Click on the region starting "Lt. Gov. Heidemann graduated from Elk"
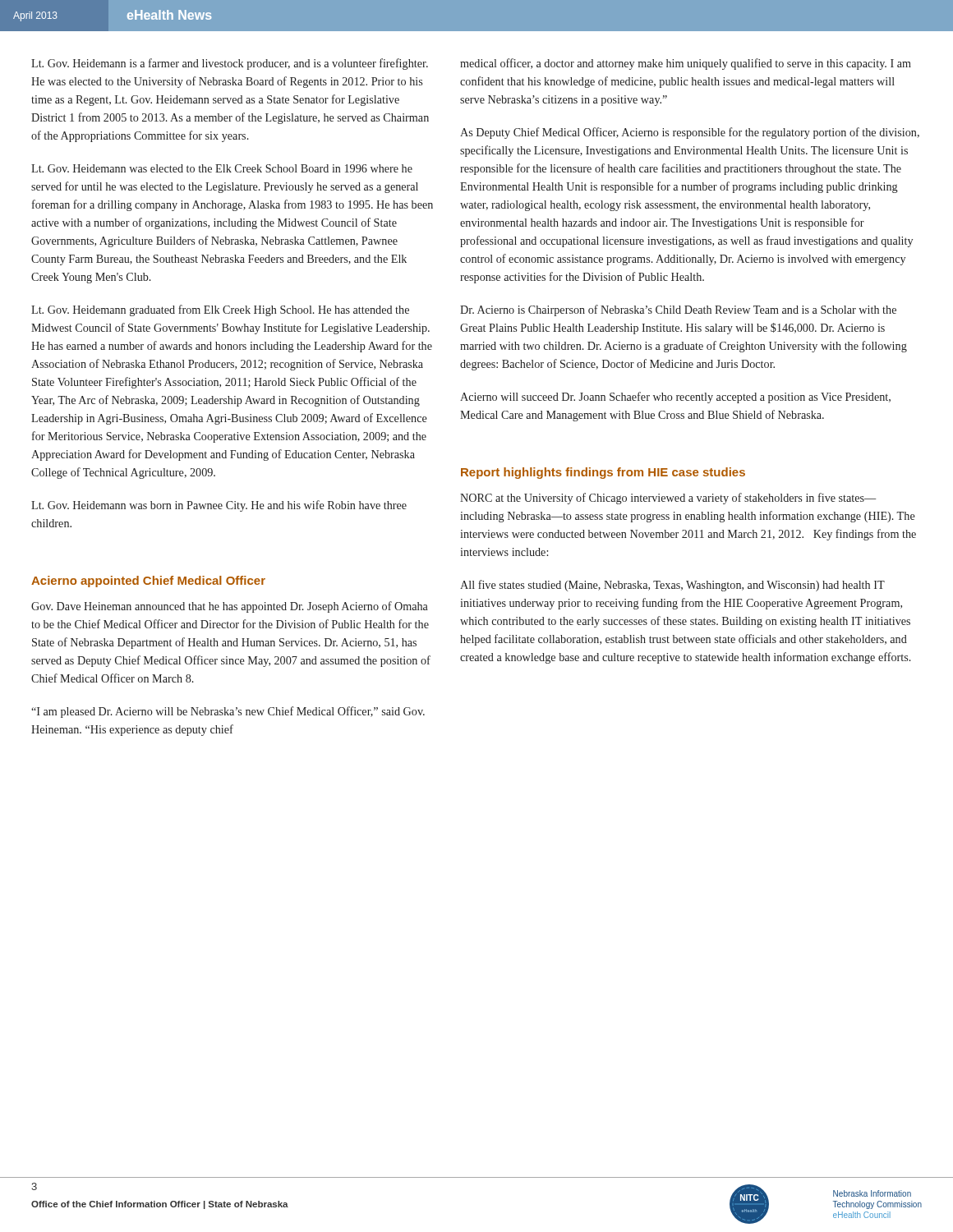This screenshot has width=953, height=1232. [x=232, y=391]
